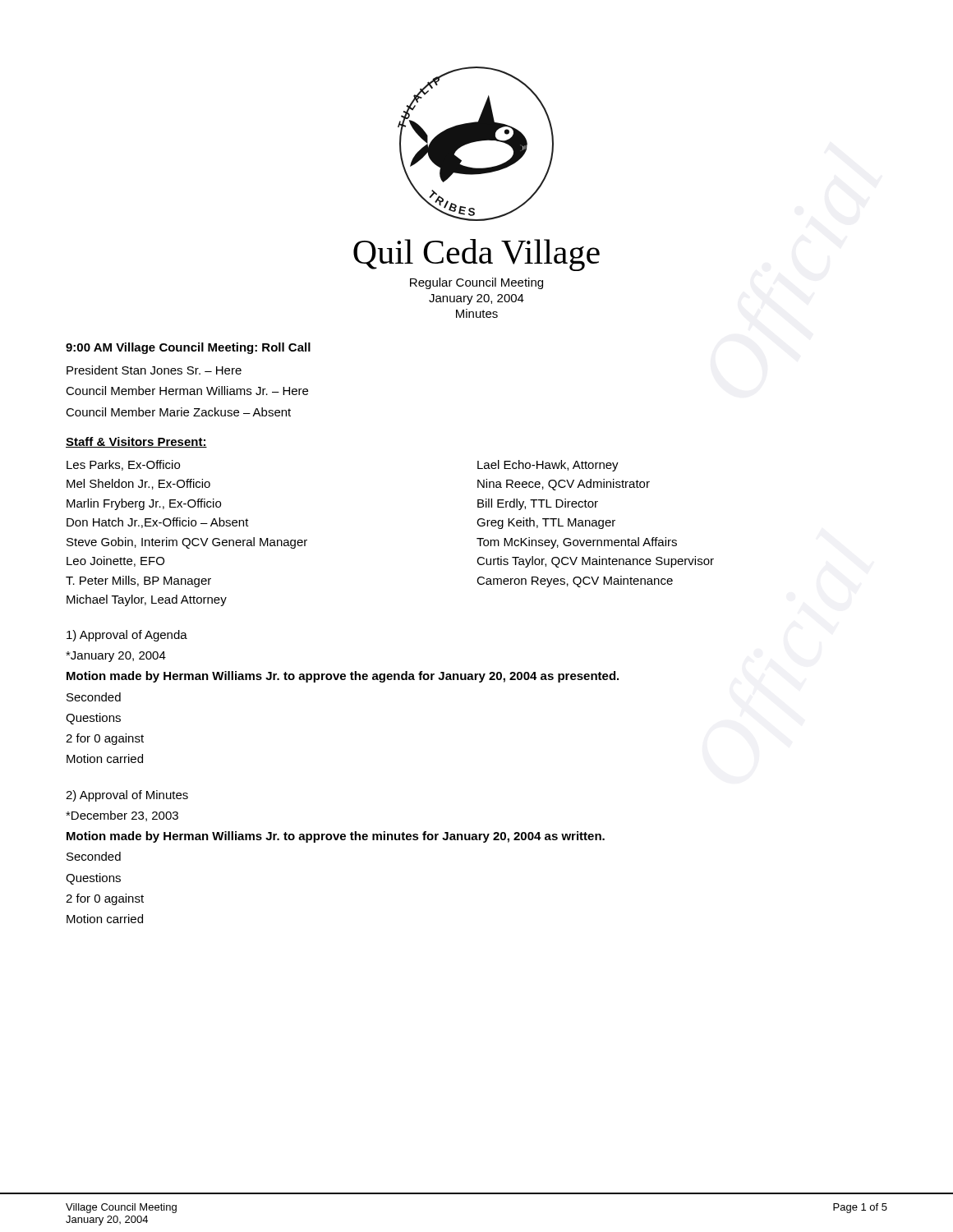
Task: Click on the logo
Action: point(476,129)
